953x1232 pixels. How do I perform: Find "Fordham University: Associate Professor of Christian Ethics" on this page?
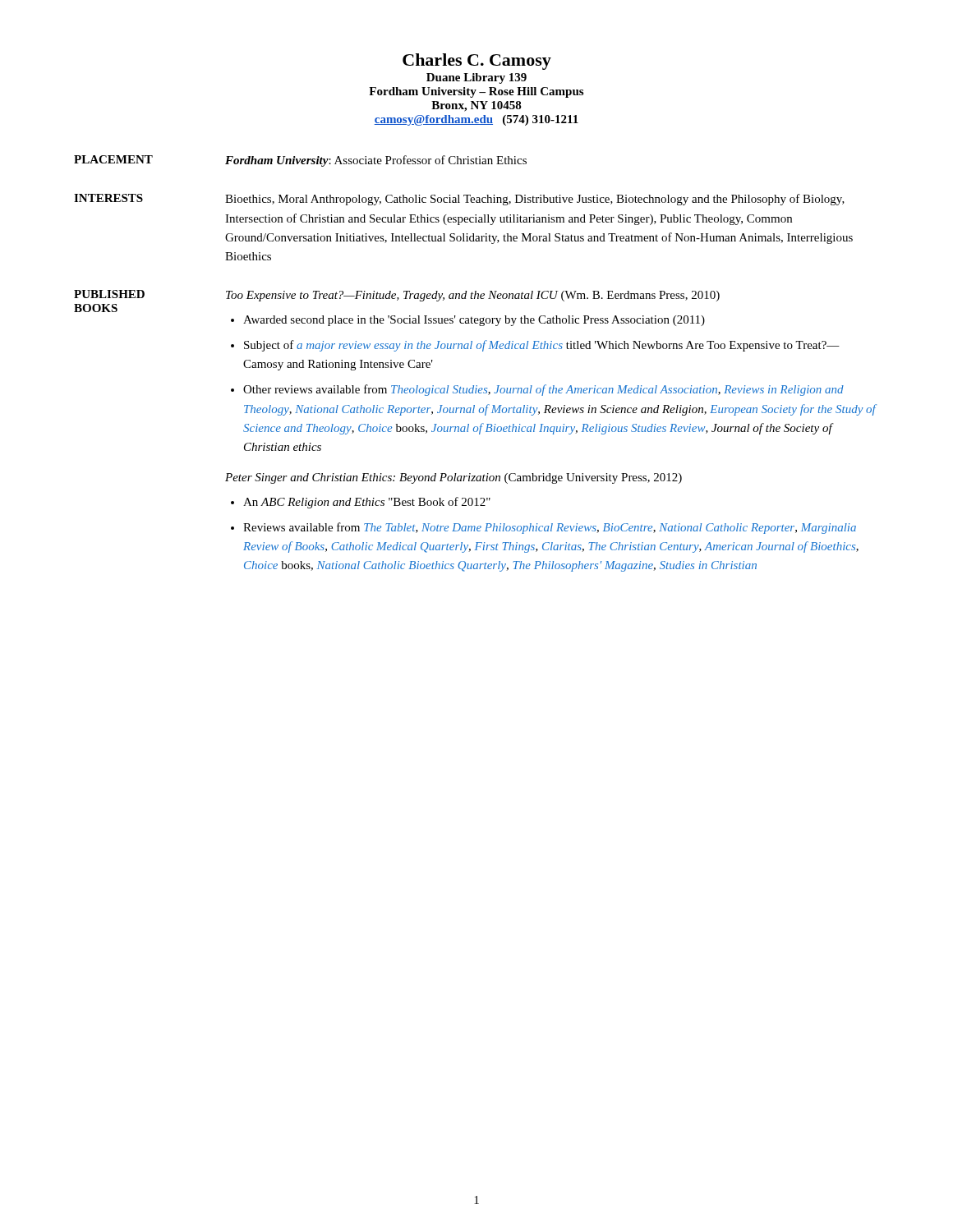point(376,160)
